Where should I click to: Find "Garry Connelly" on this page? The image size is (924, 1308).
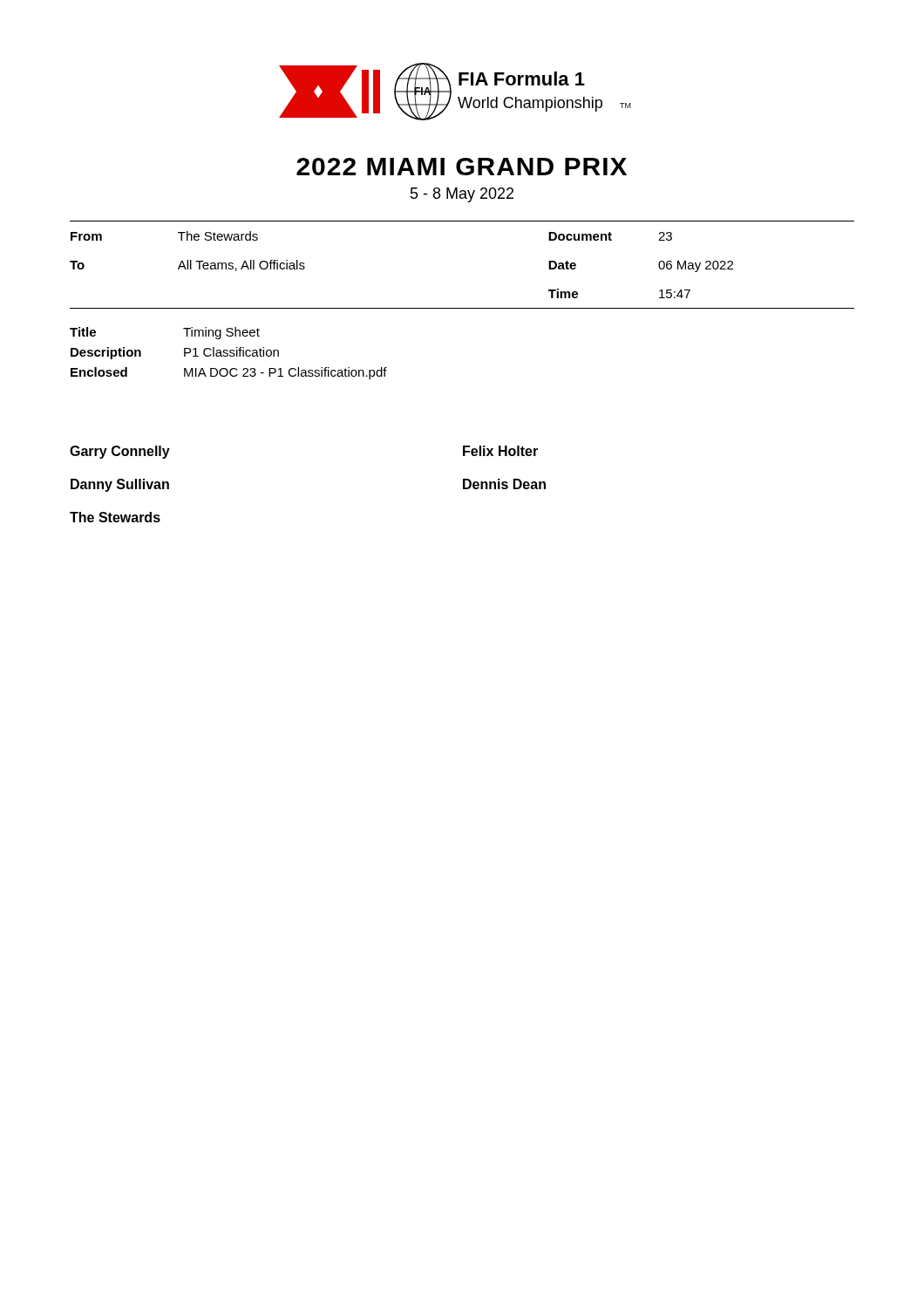120,451
